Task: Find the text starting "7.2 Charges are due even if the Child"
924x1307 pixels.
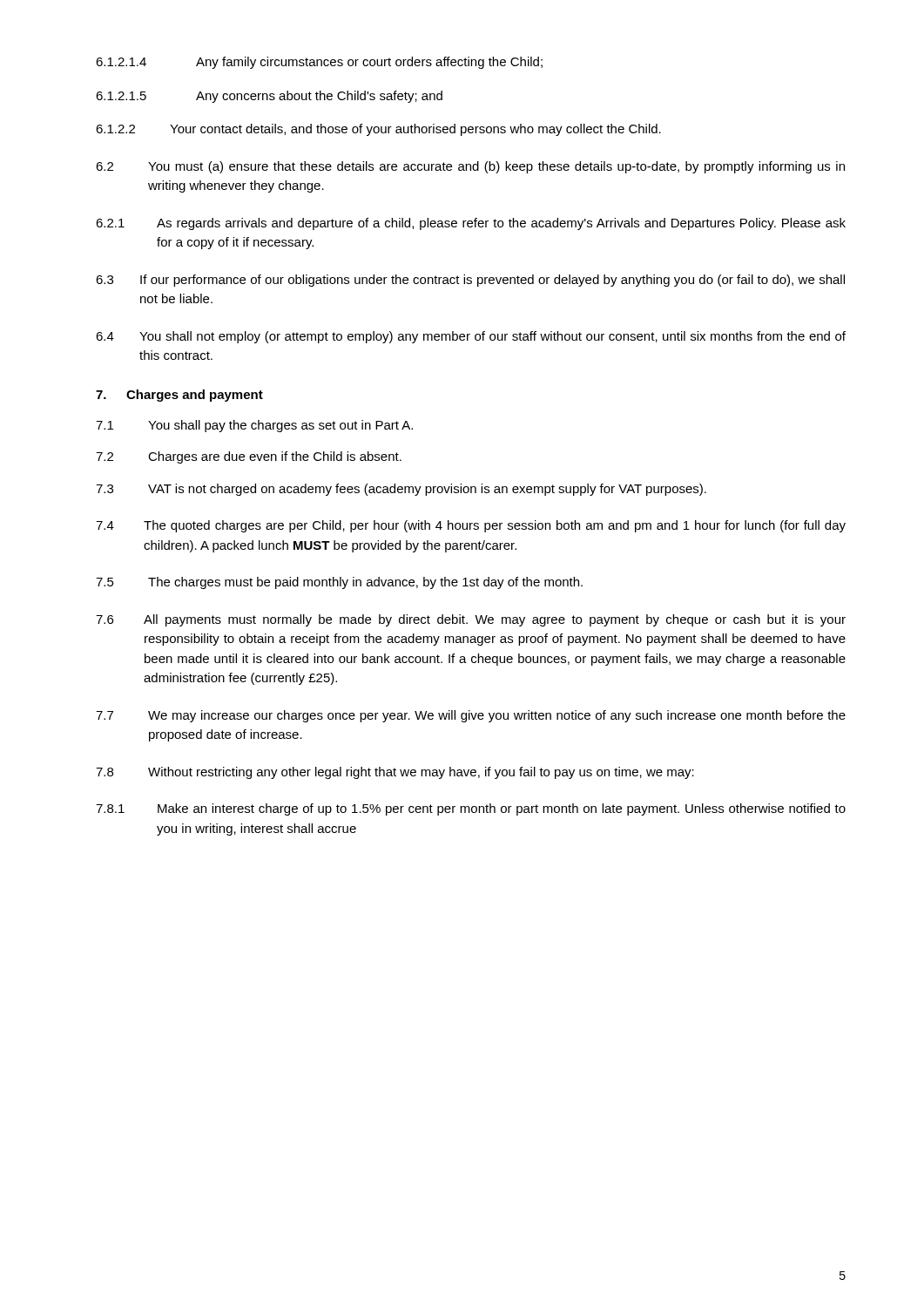Action: point(249,457)
